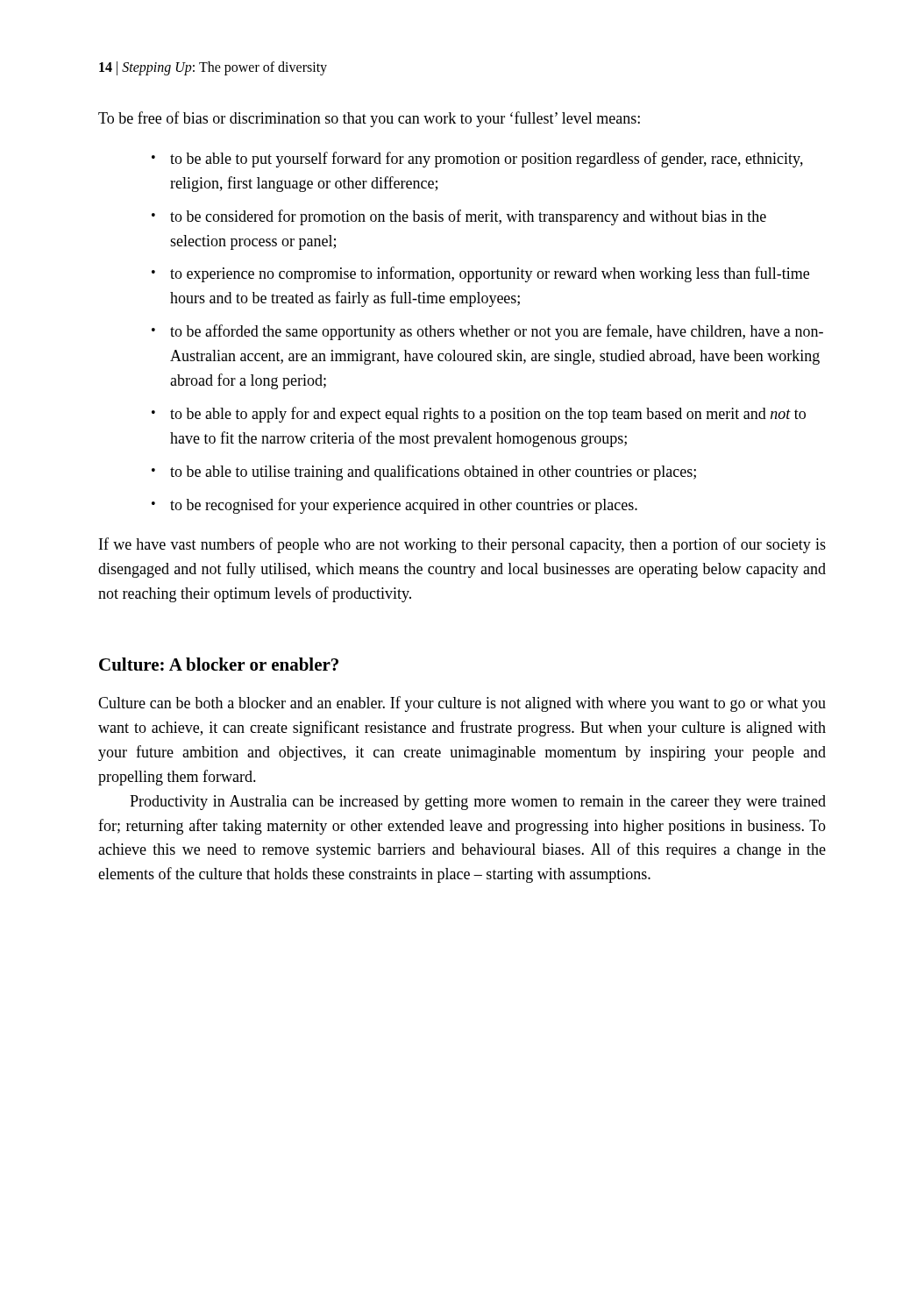
Task: Point to "Culture: A blocker or enabler?"
Action: [219, 665]
